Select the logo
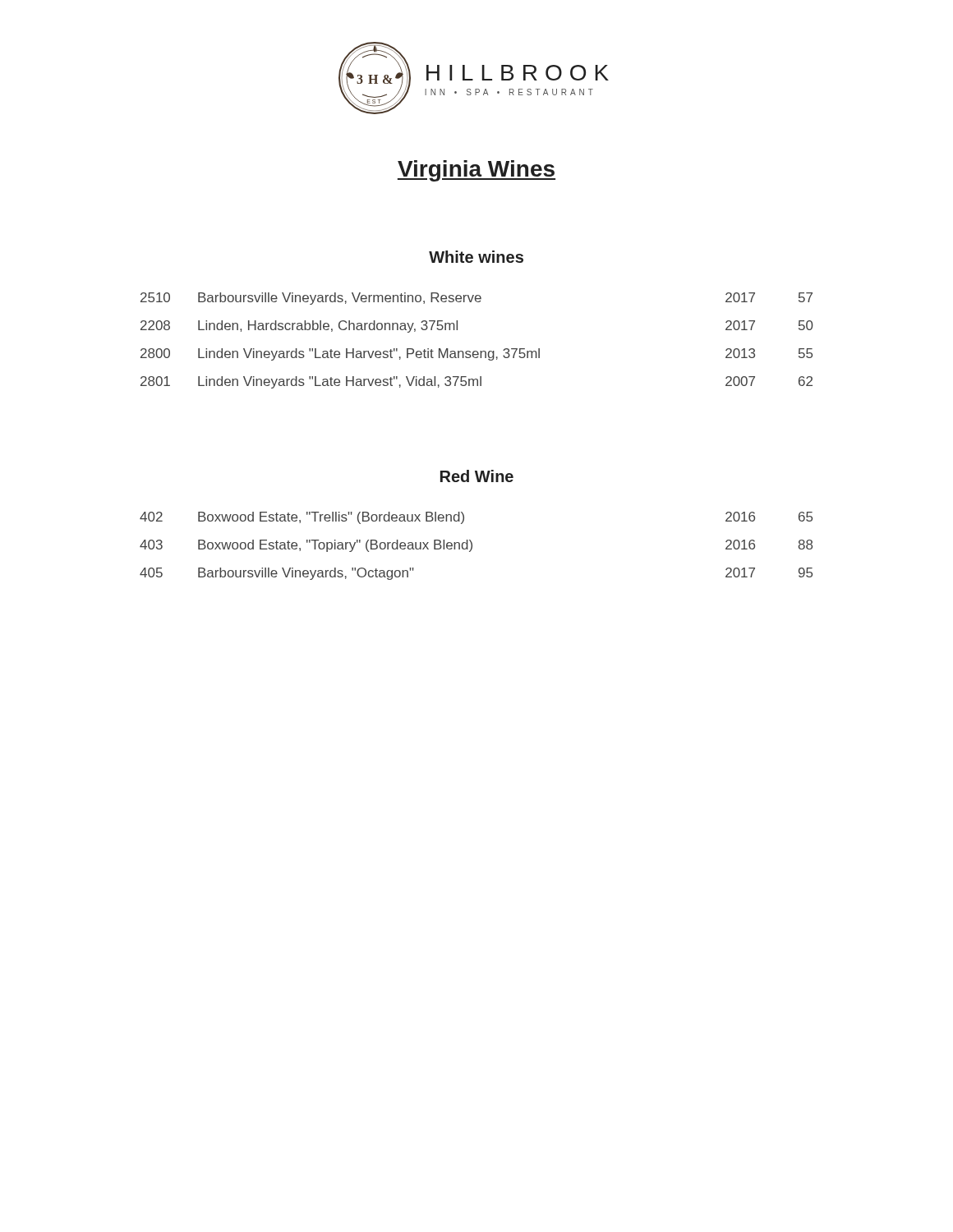This screenshot has height=1232, width=953. tap(476, 78)
